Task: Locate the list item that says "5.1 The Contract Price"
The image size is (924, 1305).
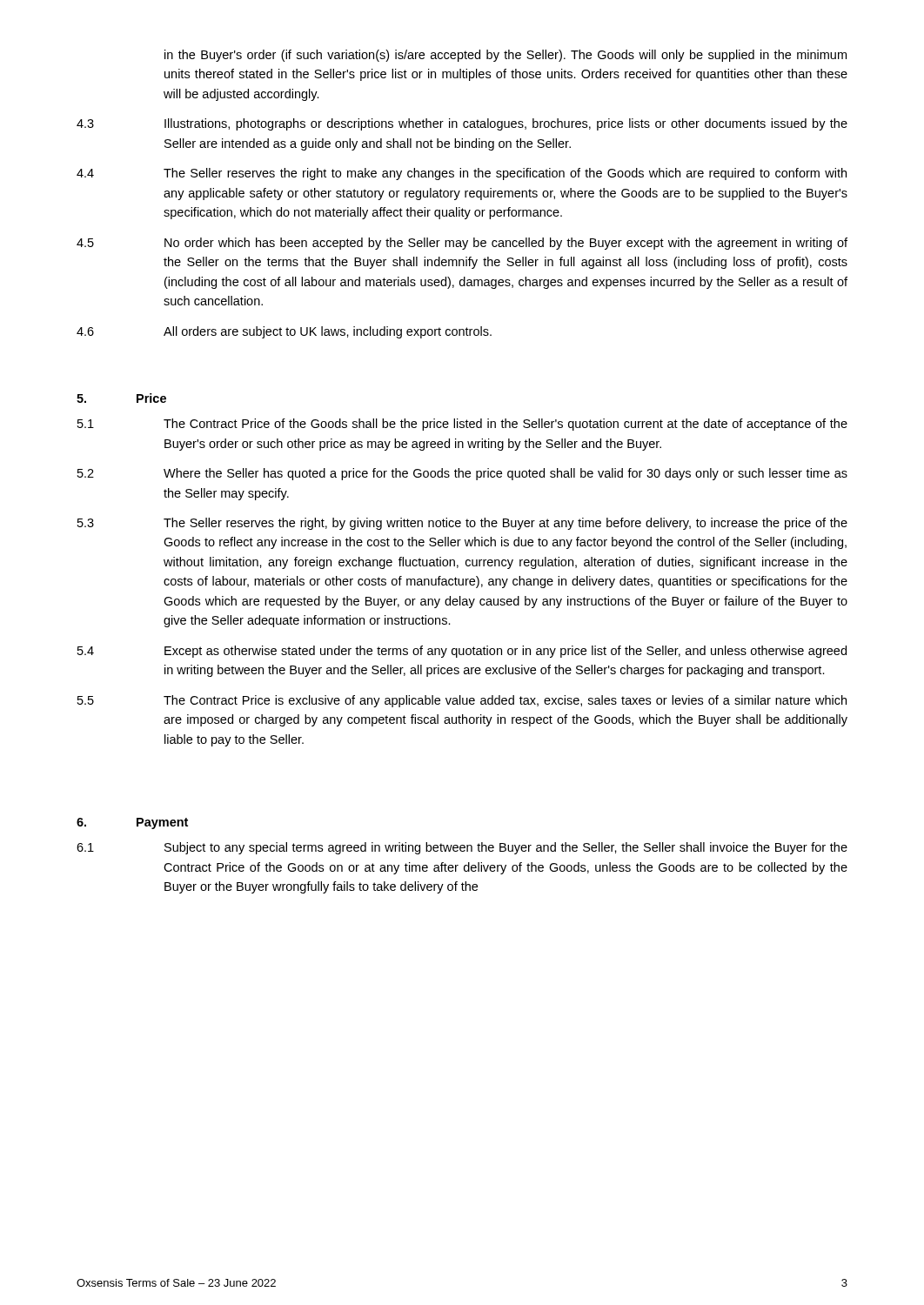Action: coord(462,434)
